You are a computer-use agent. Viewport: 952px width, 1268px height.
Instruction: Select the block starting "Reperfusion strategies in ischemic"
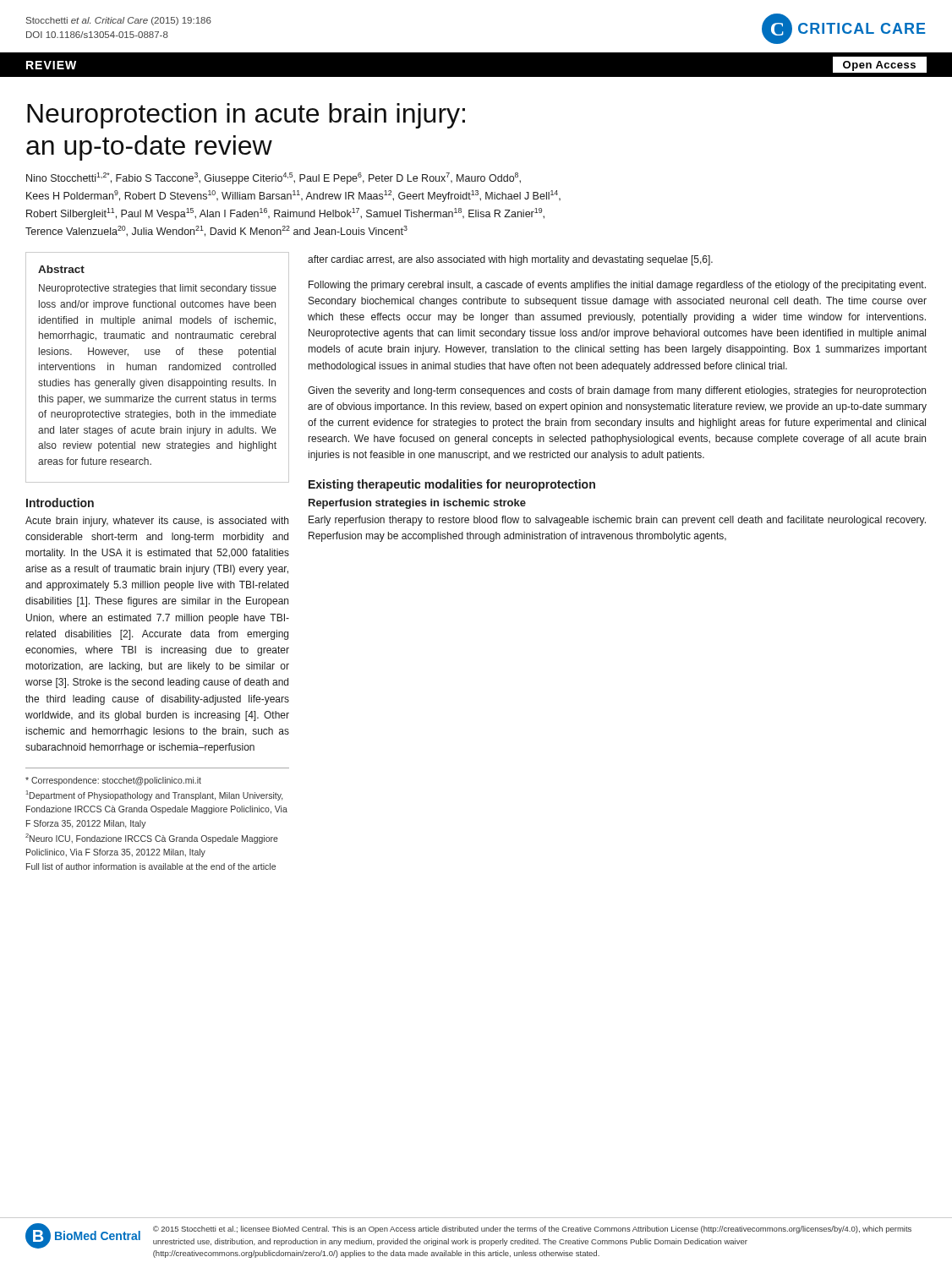pyautogui.click(x=417, y=502)
